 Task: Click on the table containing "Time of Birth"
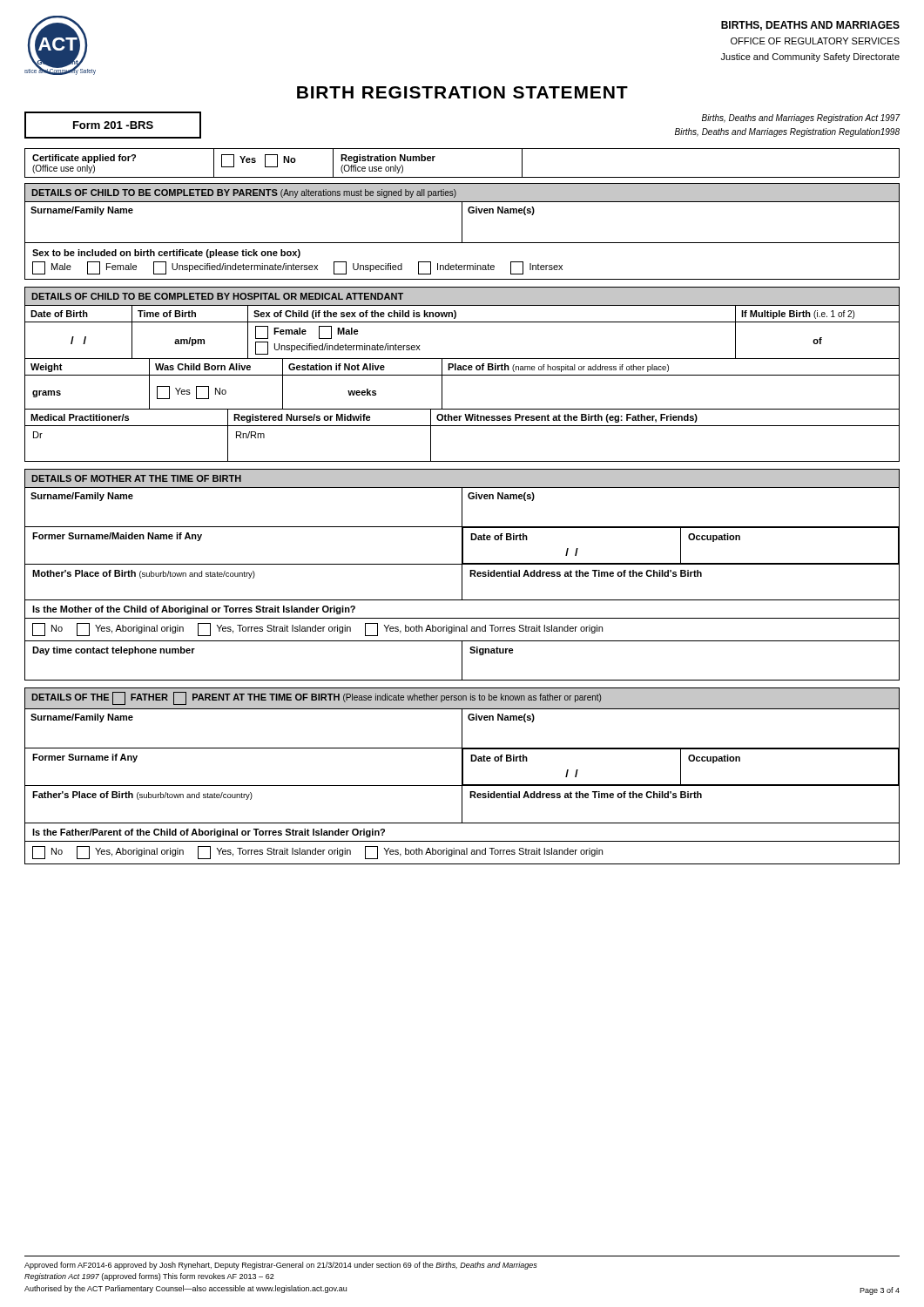pyautogui.click(x=462, y=332)
